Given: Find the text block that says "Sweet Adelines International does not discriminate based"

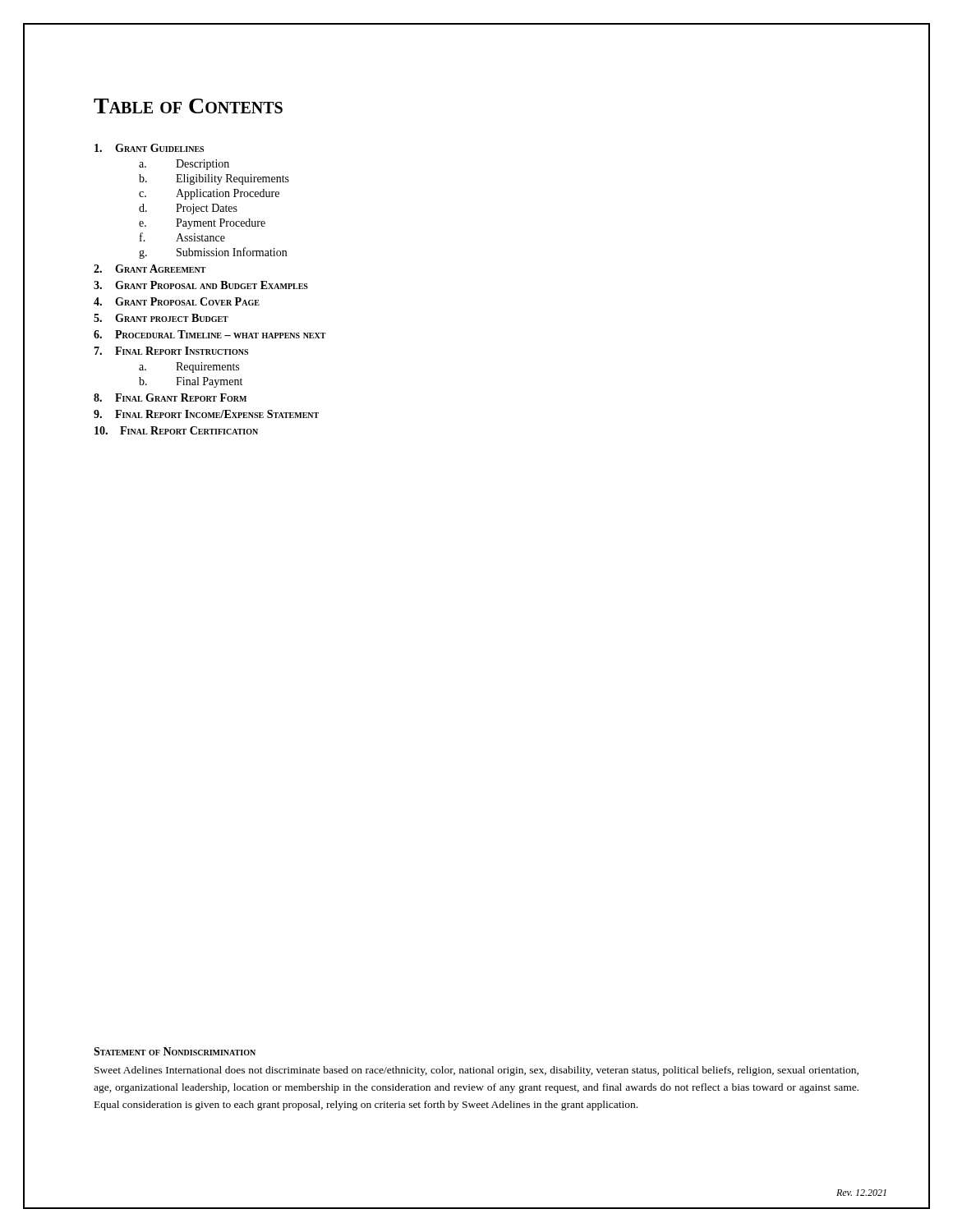Looking at the screenshot, I should click(x=476, y=1087).
